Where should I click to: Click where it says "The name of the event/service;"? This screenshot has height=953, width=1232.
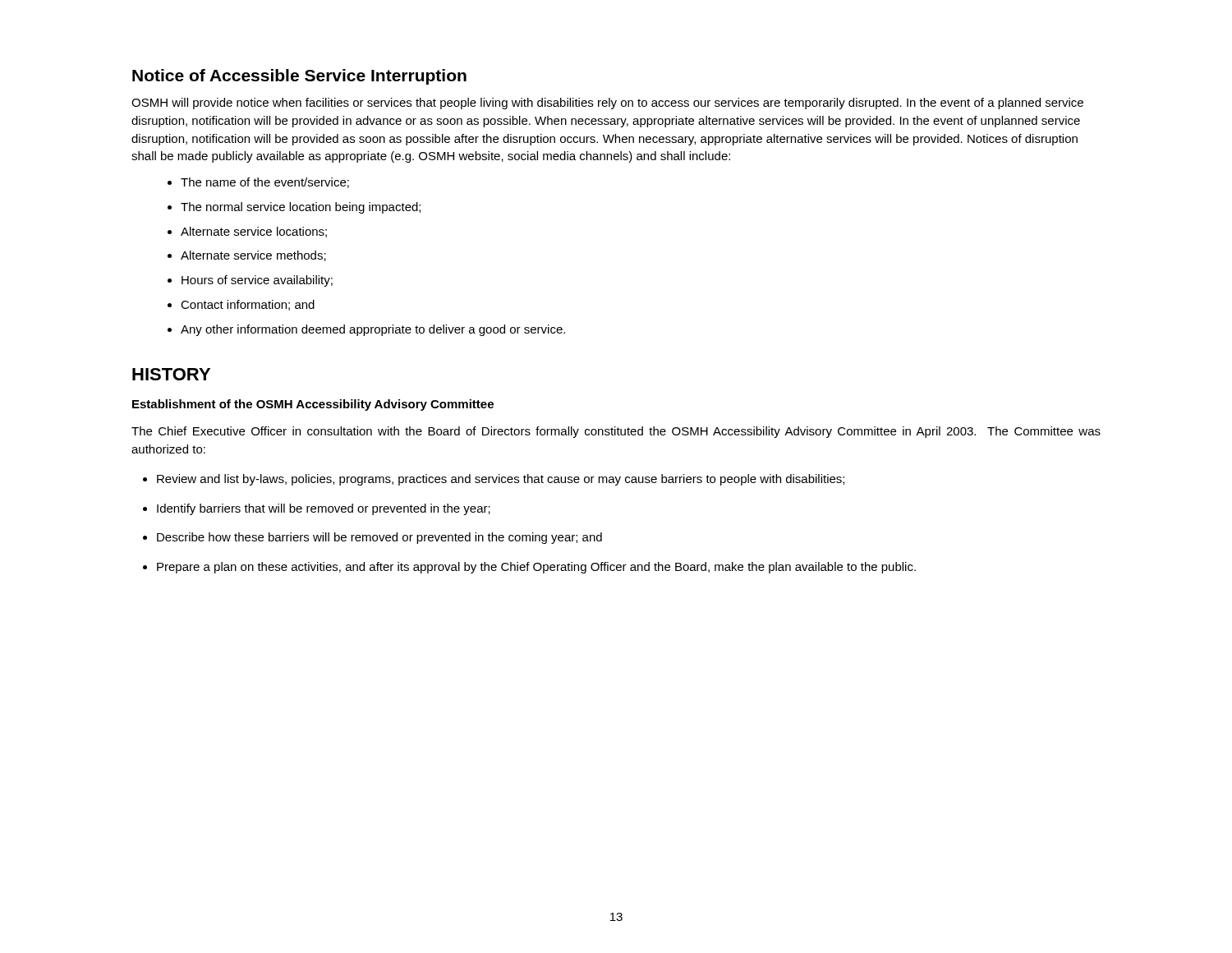tap(265, 182)
